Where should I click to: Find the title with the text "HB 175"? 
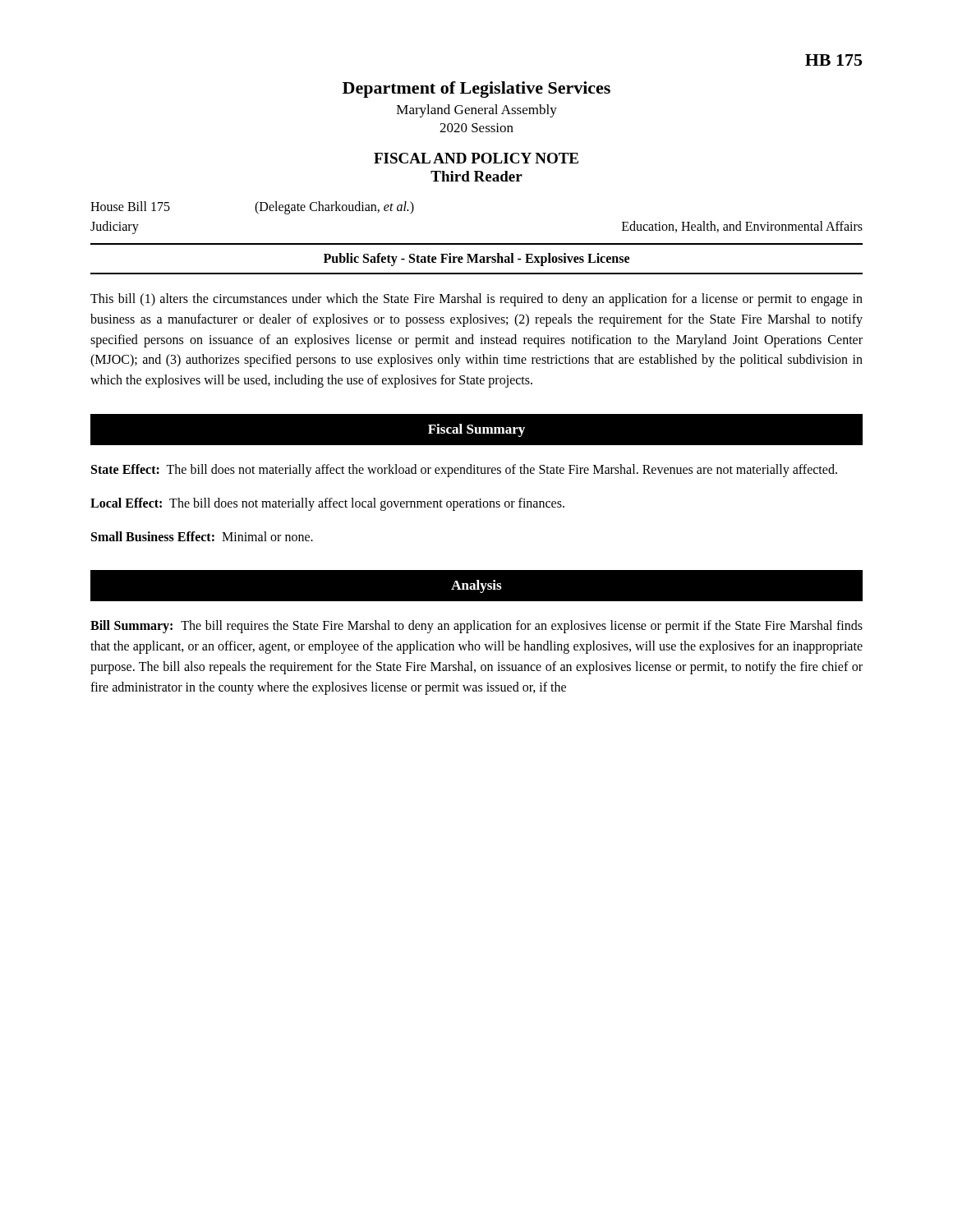click(x=834, y=60)
